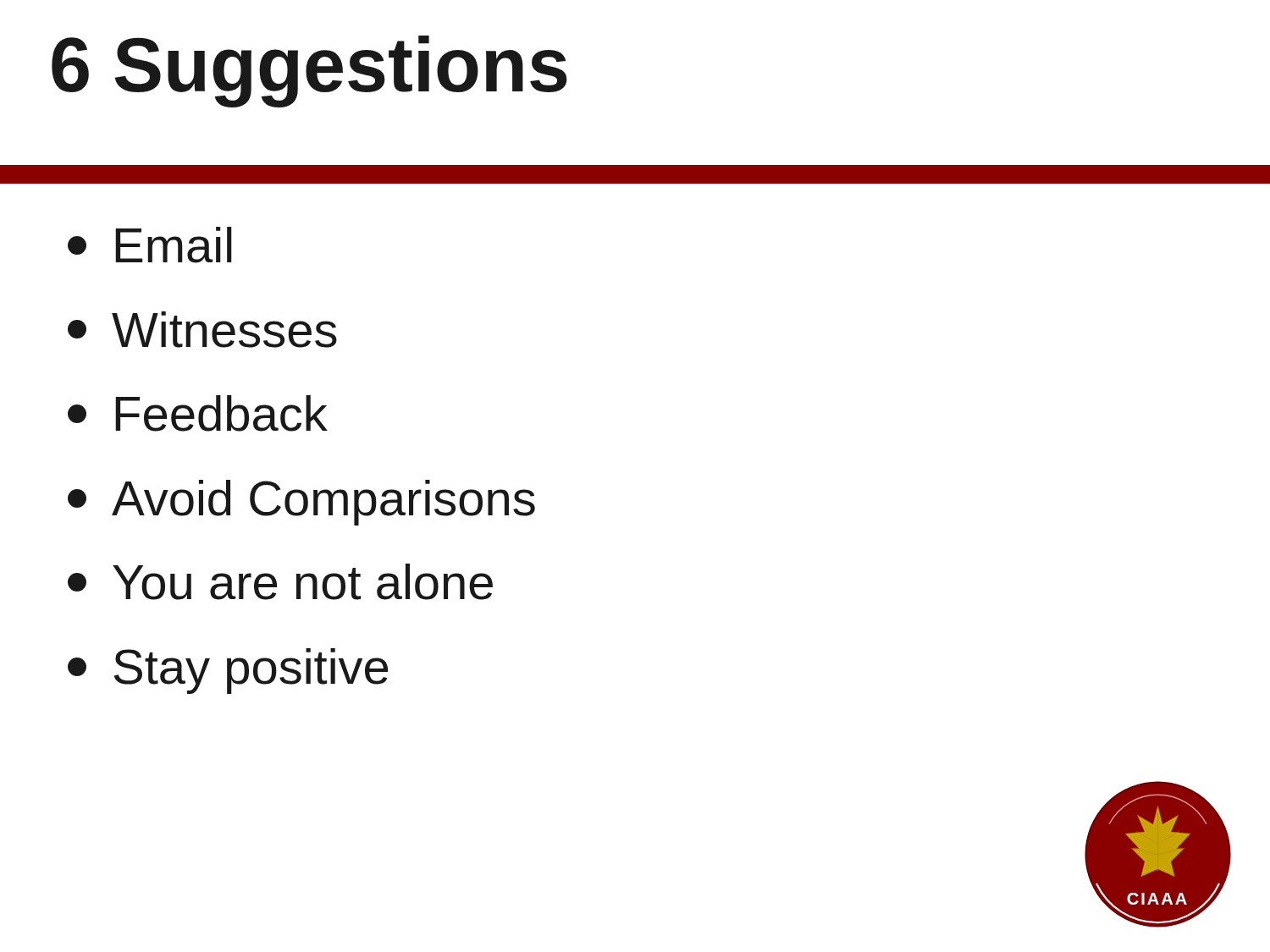Click where it says "6 Suggestions"
Screen dimensions: 952x1270
coord(309,66)
